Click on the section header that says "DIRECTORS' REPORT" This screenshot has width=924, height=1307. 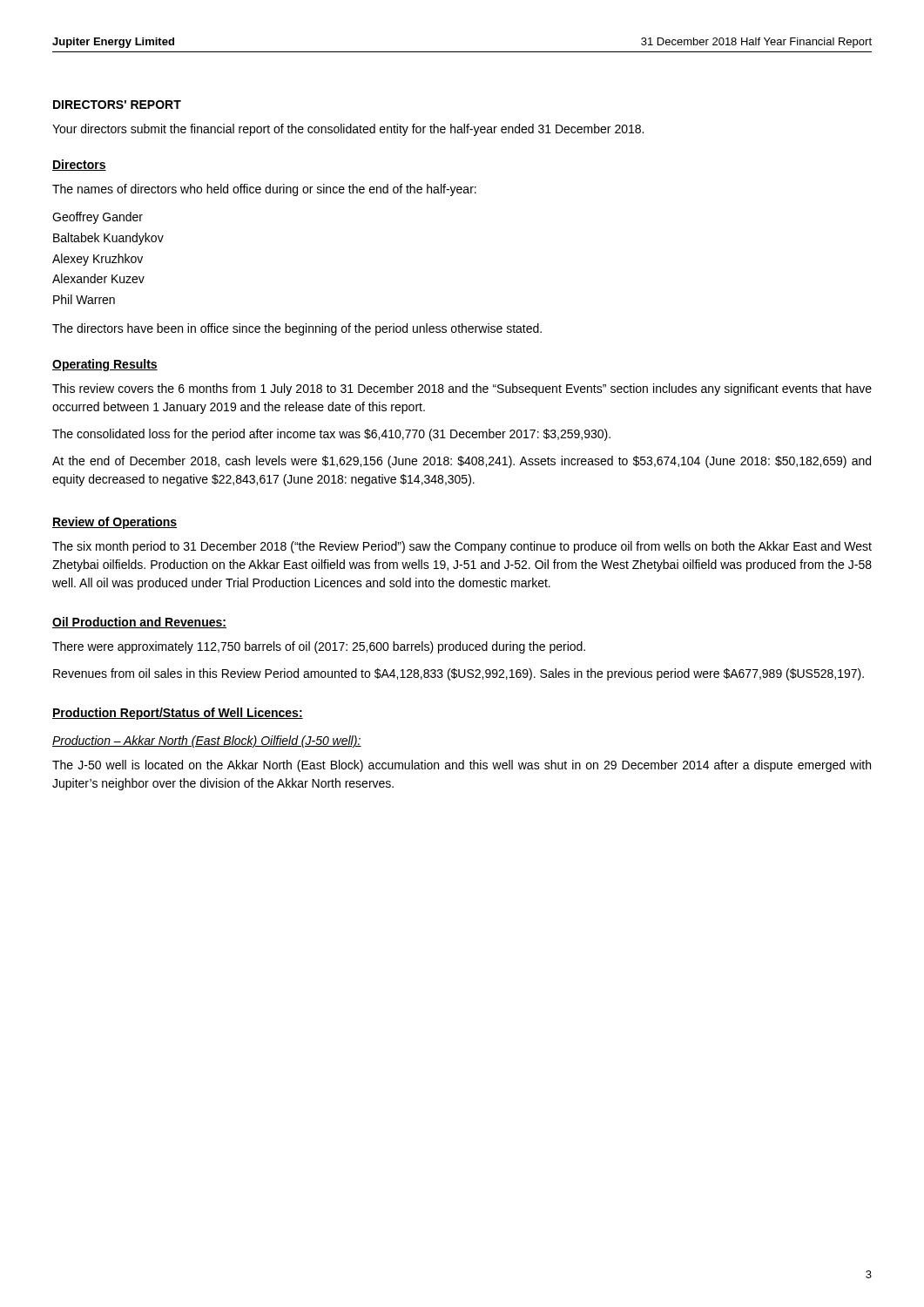coord(117,105)
